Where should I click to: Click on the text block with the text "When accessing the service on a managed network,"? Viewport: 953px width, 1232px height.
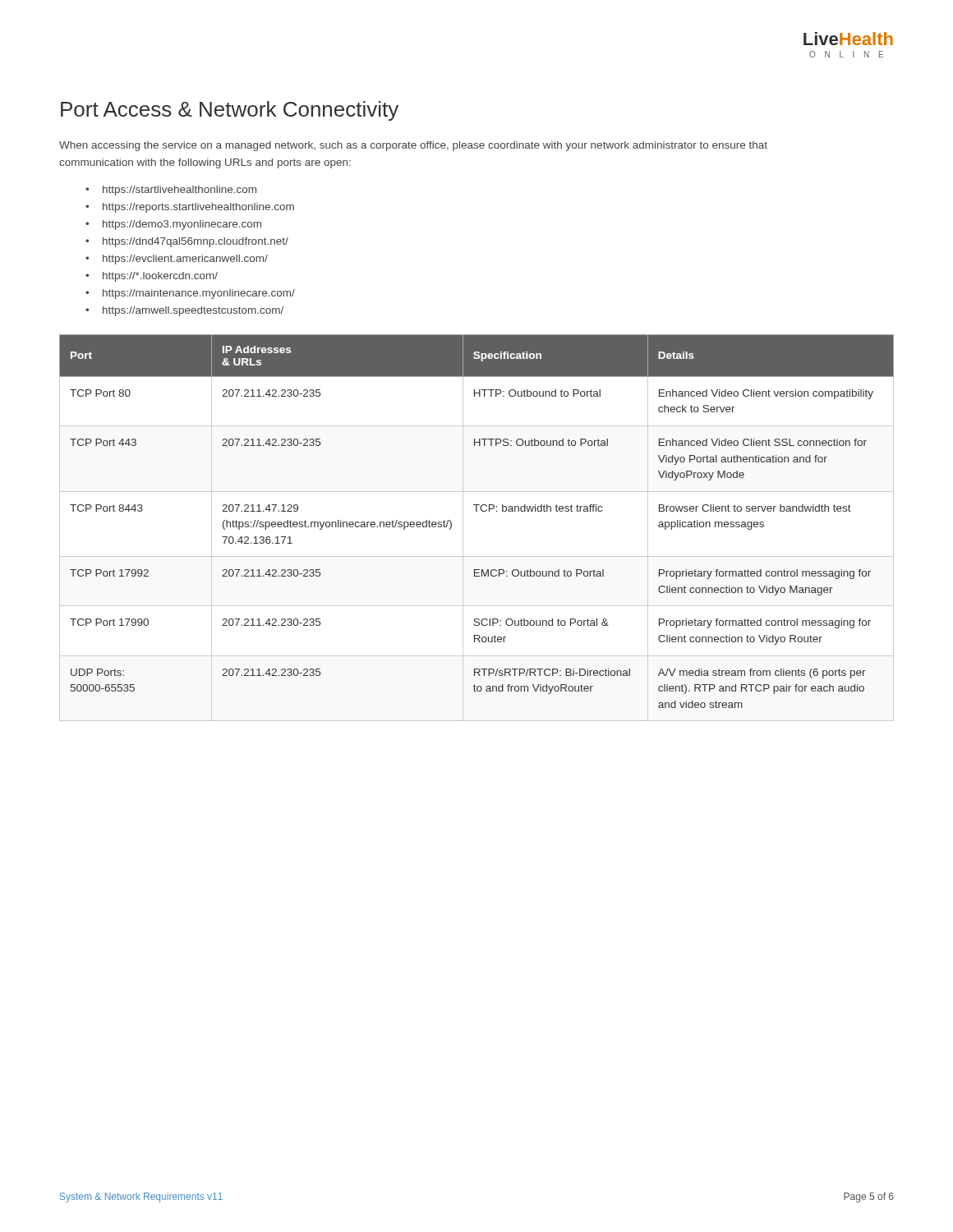coord(413,154)
